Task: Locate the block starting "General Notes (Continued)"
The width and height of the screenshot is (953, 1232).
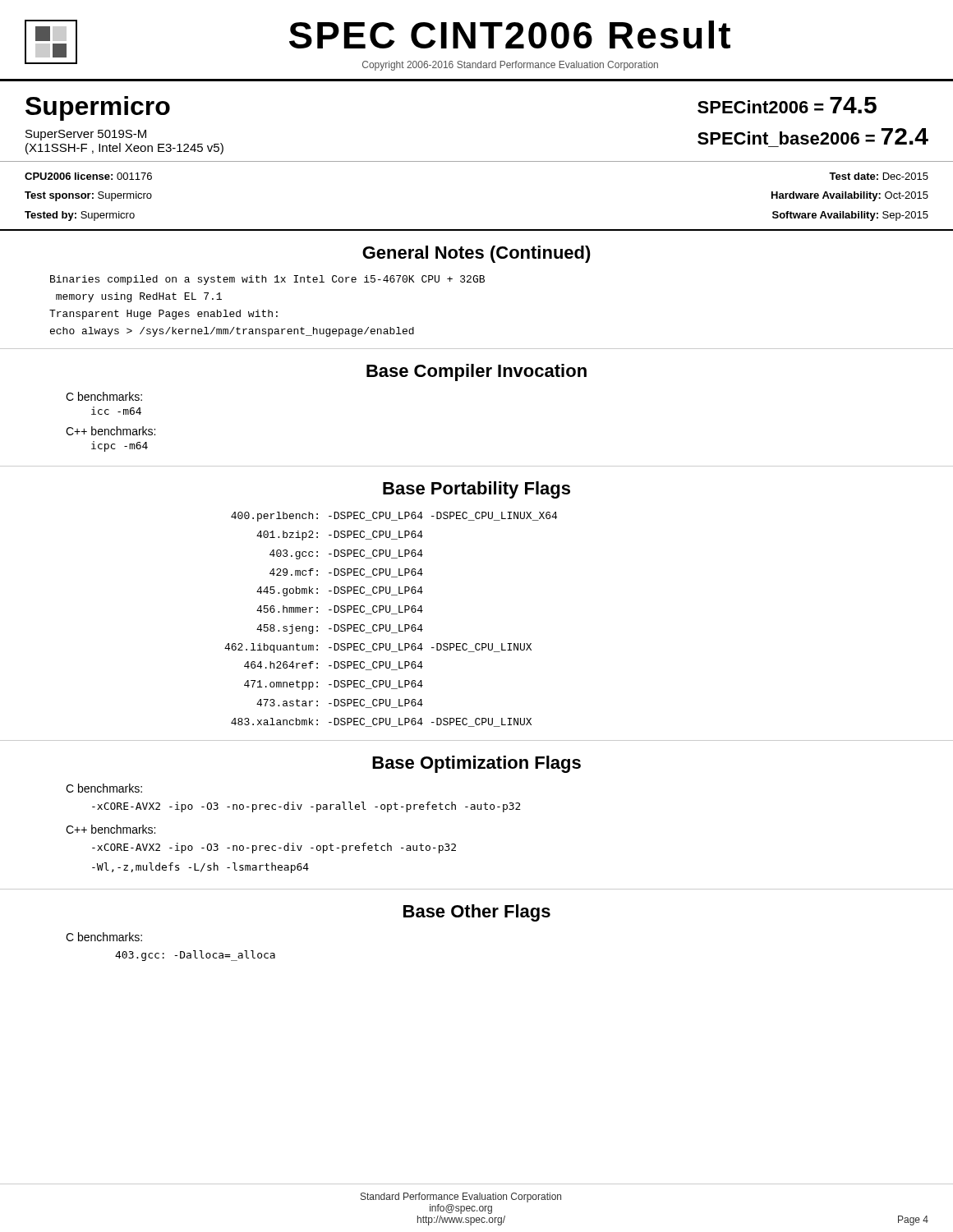Action: click(x=476, y=253)
